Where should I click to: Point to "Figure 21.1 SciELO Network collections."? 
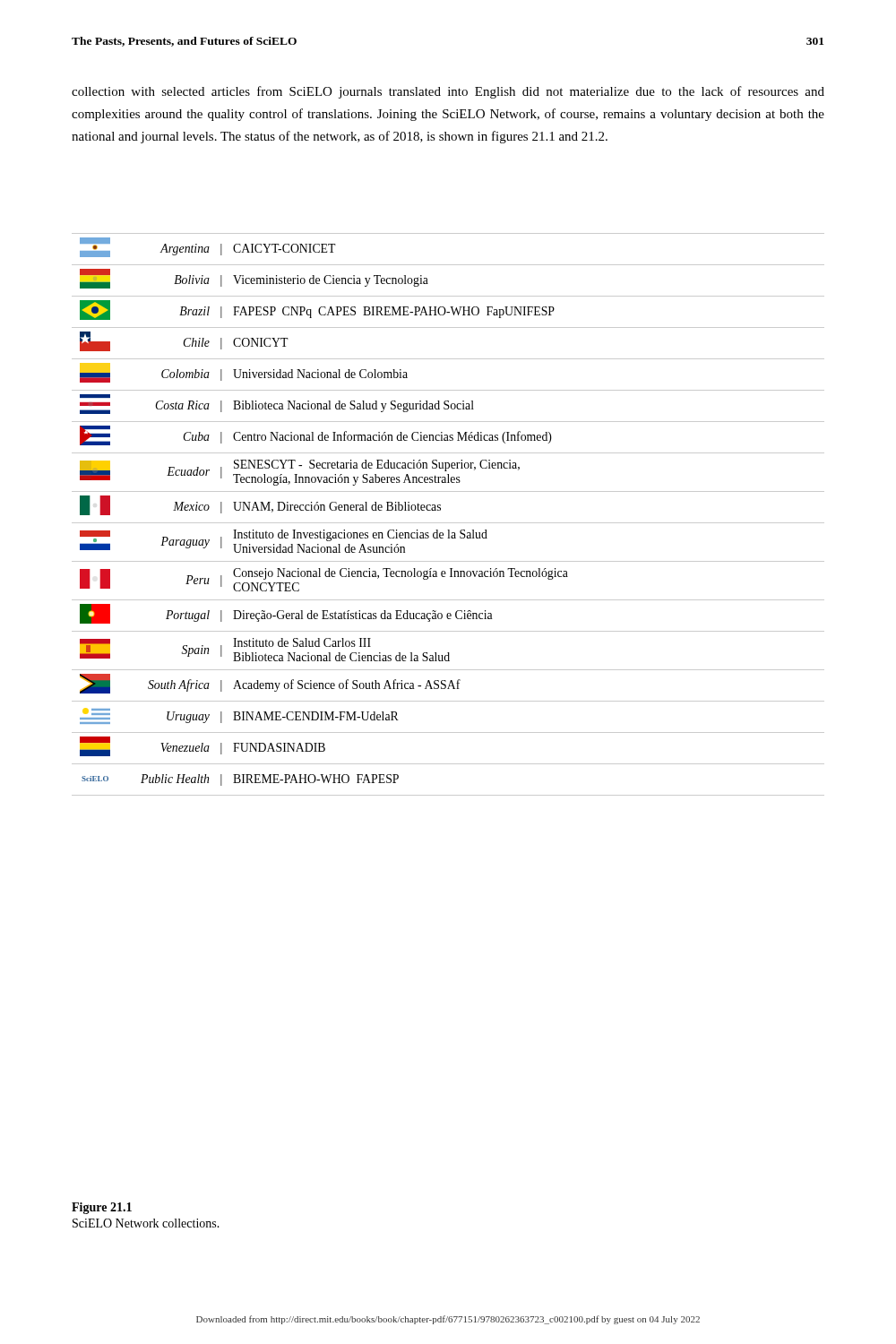point(102,1208)
